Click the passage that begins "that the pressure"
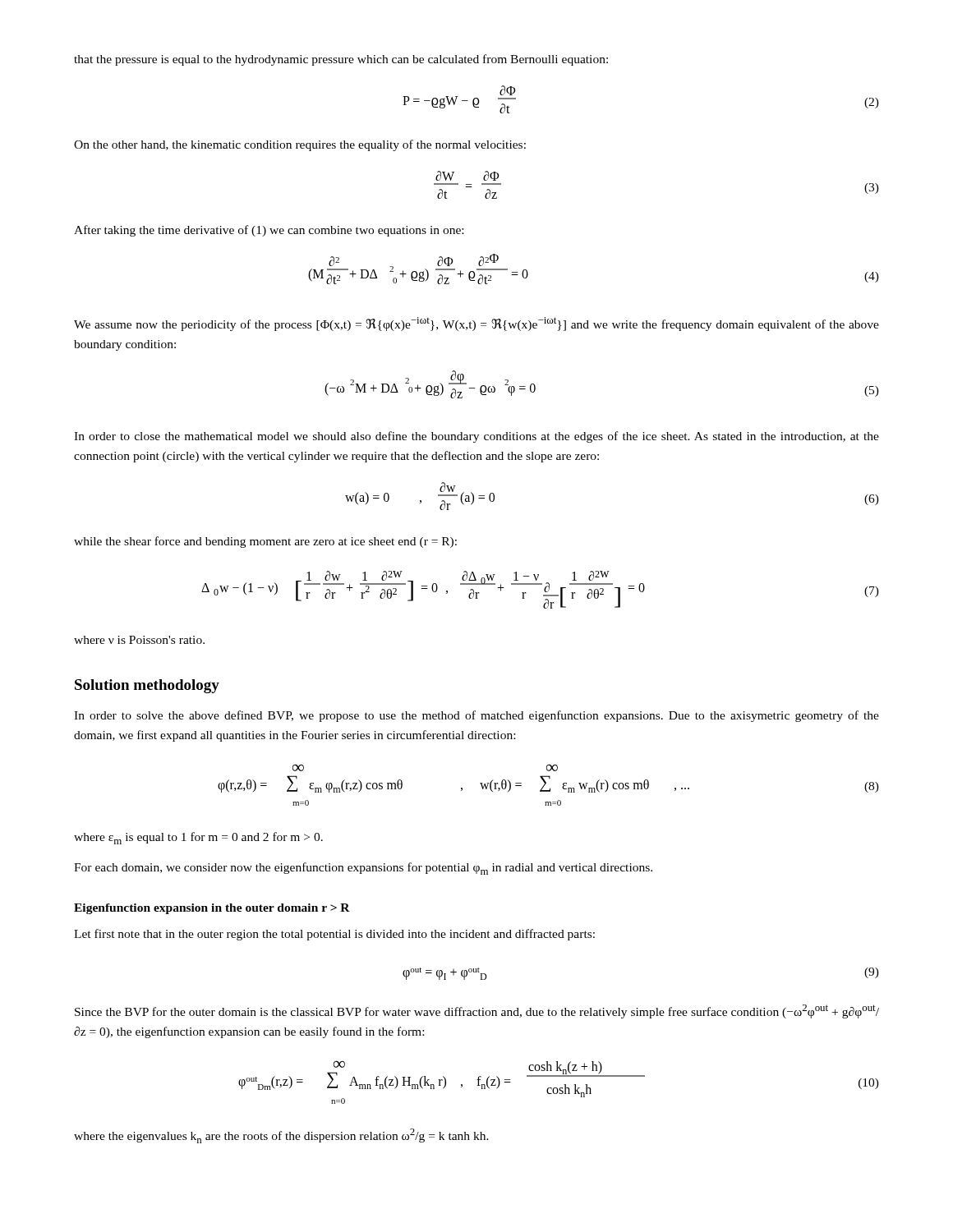The image size is (953, 1232). 476,59
